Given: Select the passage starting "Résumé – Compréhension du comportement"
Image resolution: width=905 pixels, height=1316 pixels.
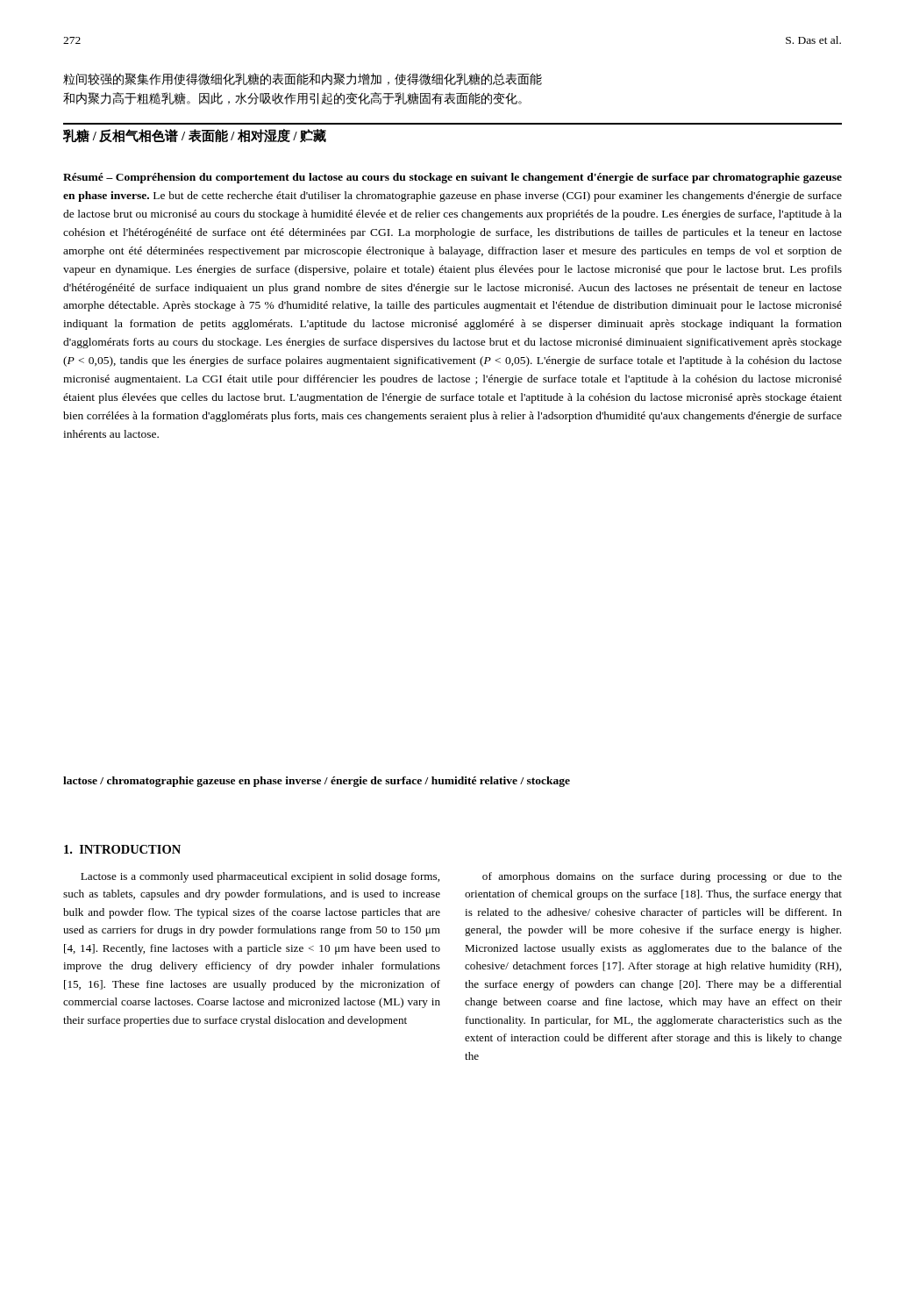Looking at the screenshot, I should coord(452,306).
